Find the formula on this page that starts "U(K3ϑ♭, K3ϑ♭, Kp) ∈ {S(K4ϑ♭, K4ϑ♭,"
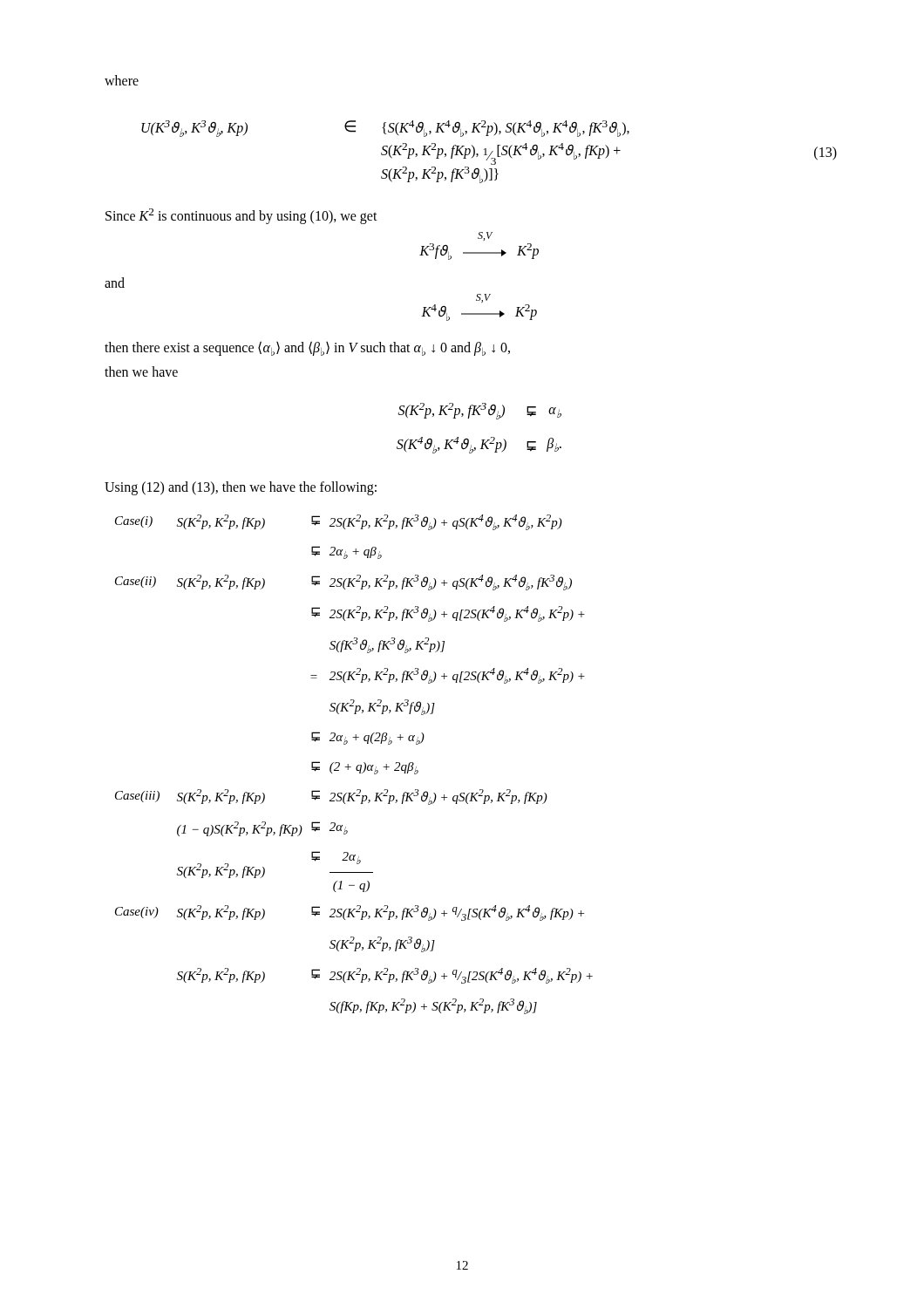Image resolution: width=924 pixels, height=1308 pixels. [497, 150]
